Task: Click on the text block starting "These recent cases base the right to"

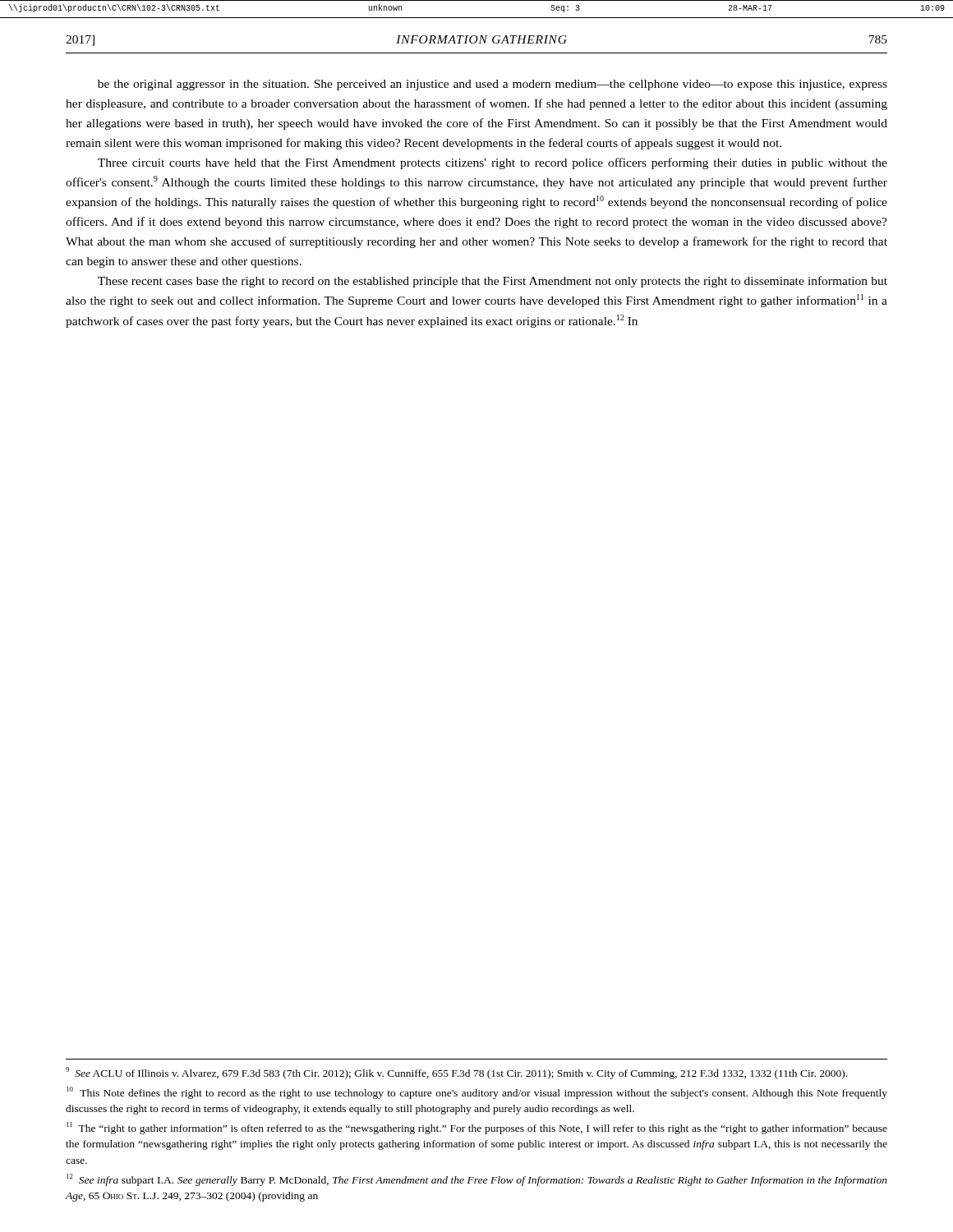Action: click(x=476, y=301)
